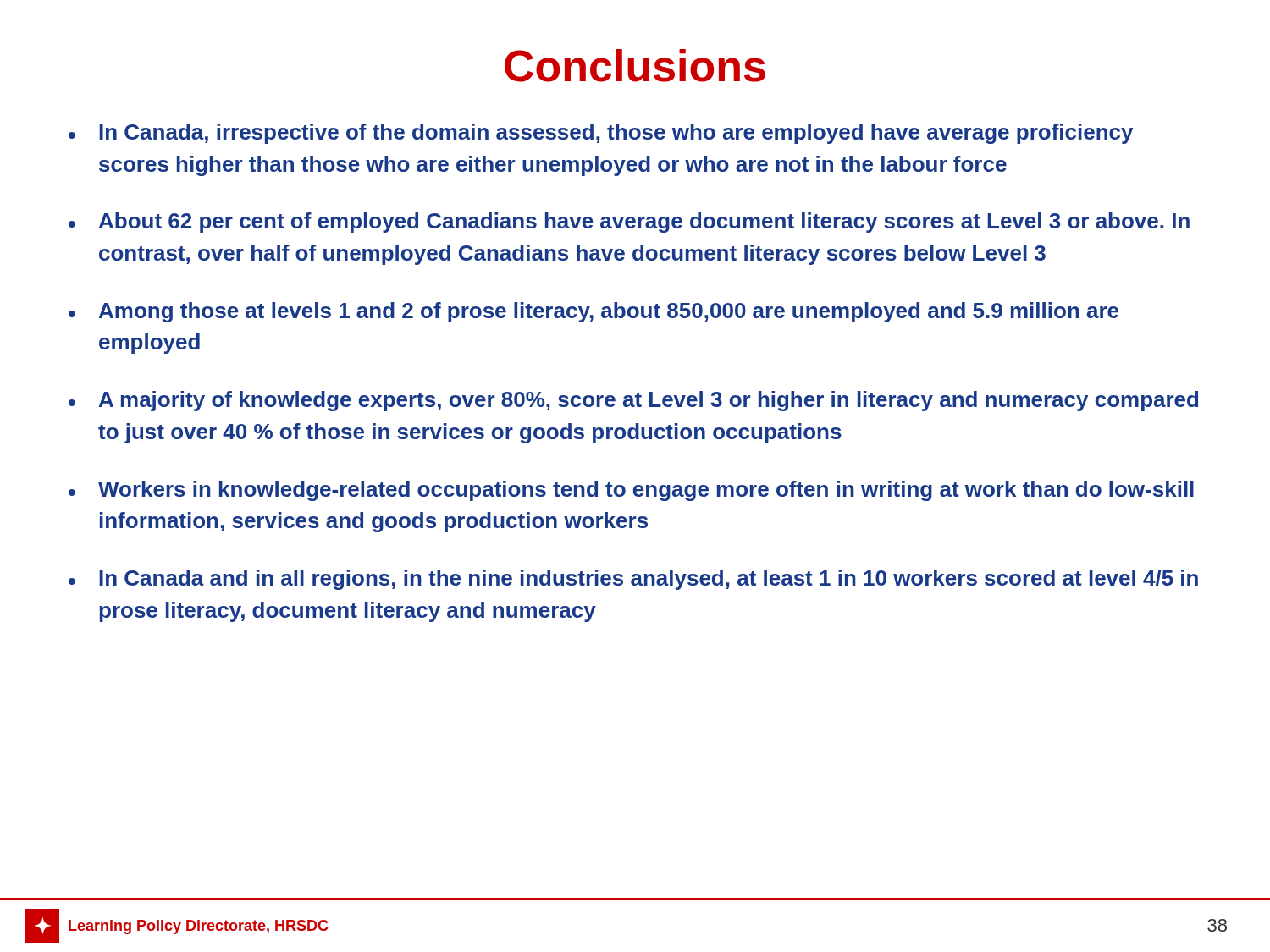Find the list item that reads "• In Canada, irrespective of the domain assessed,"
Viewport: 1270px width, 952px height.
click(x=635, y=149)
